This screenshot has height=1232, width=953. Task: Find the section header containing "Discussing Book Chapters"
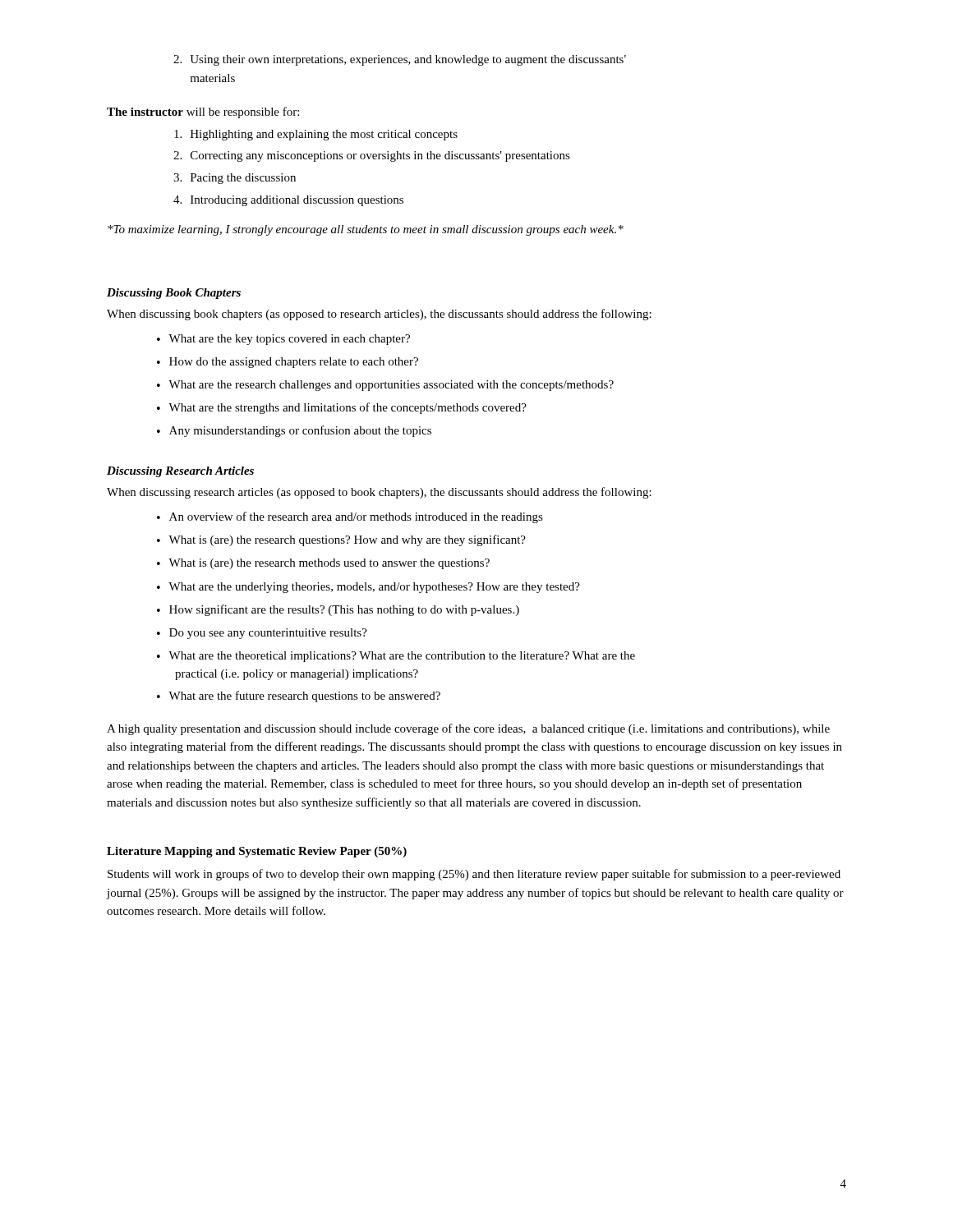tap(174, 292)
